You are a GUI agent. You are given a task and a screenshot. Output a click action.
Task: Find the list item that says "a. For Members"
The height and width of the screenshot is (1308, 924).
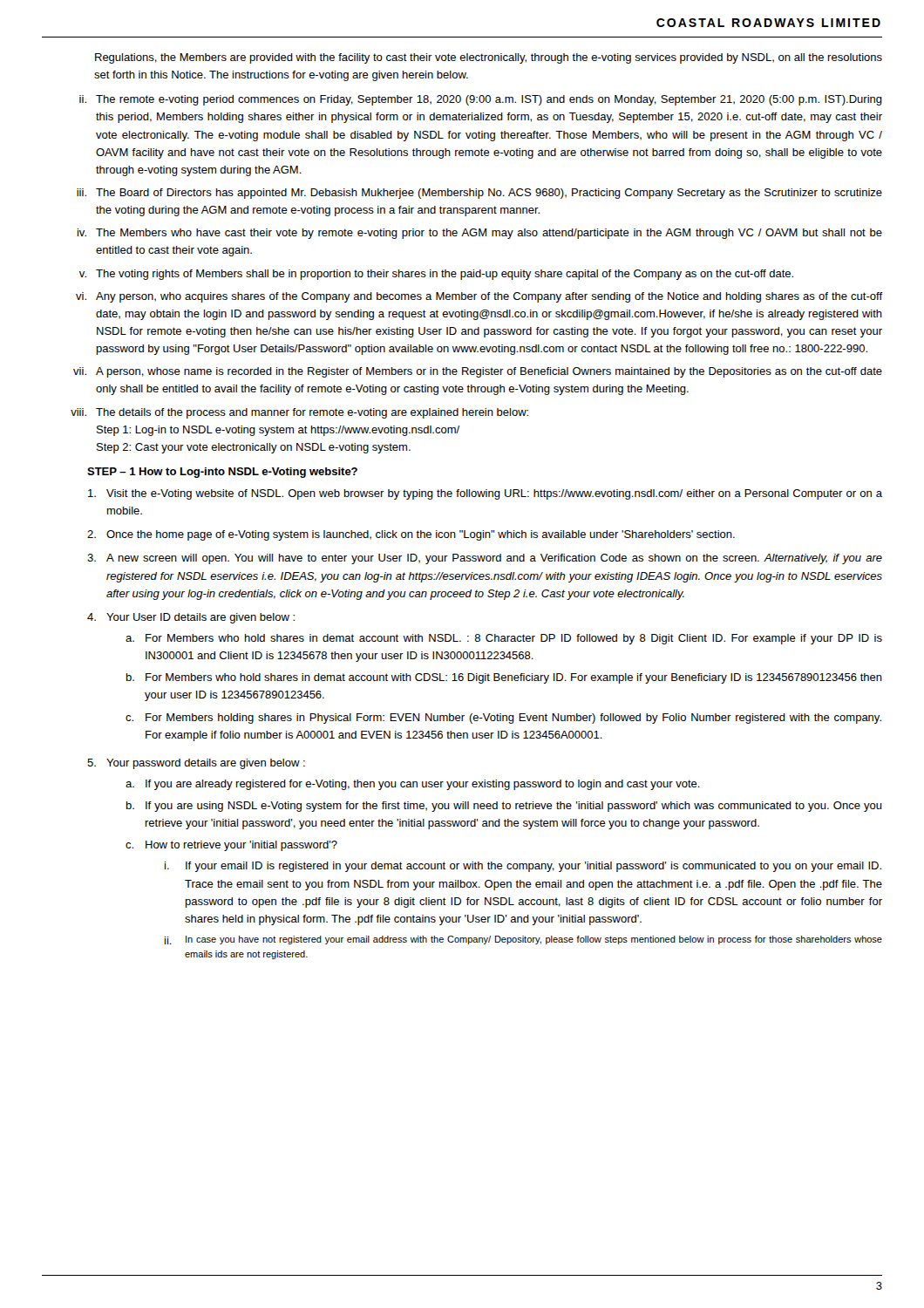point(504,647)
